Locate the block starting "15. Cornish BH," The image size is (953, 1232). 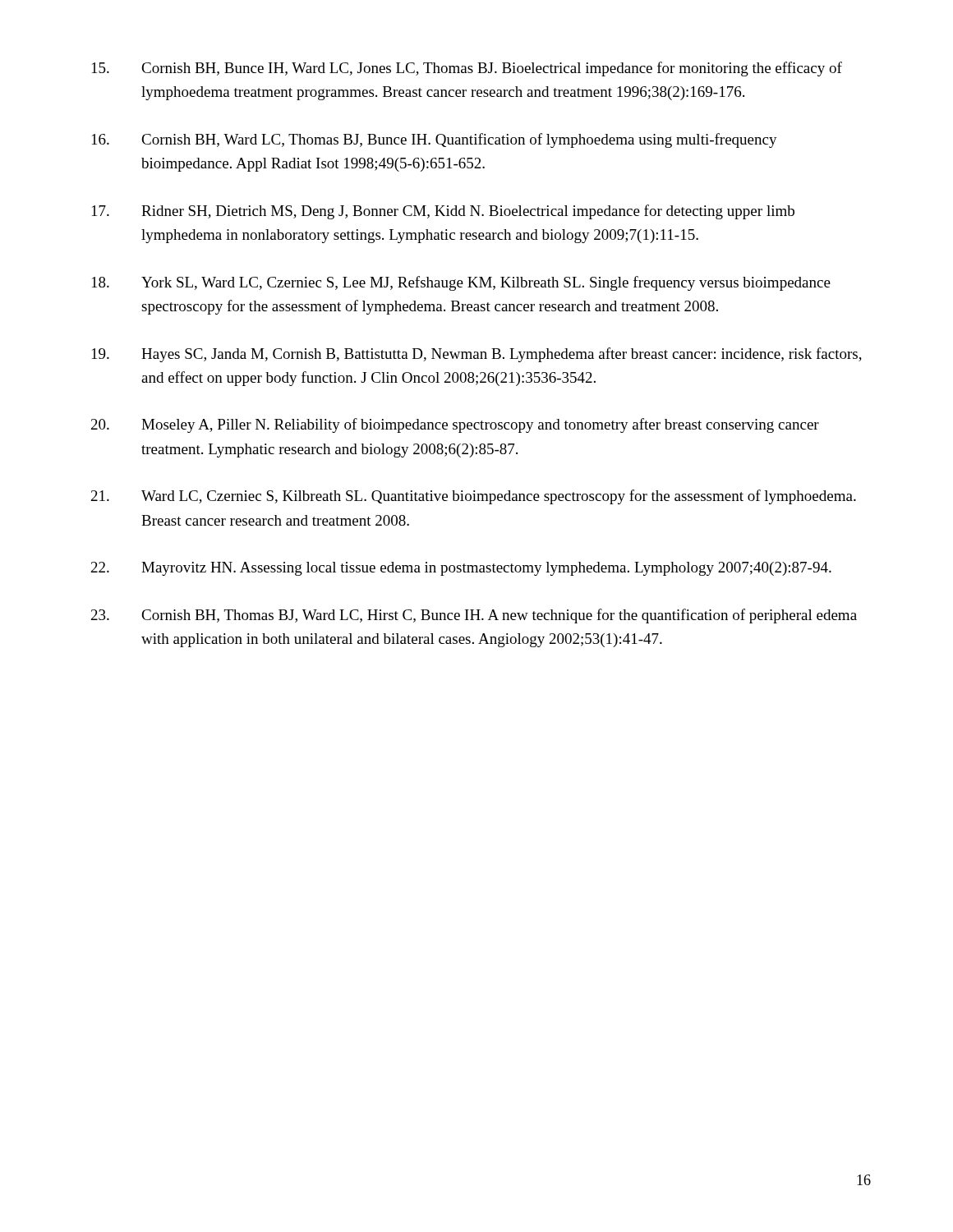point(481,80)
